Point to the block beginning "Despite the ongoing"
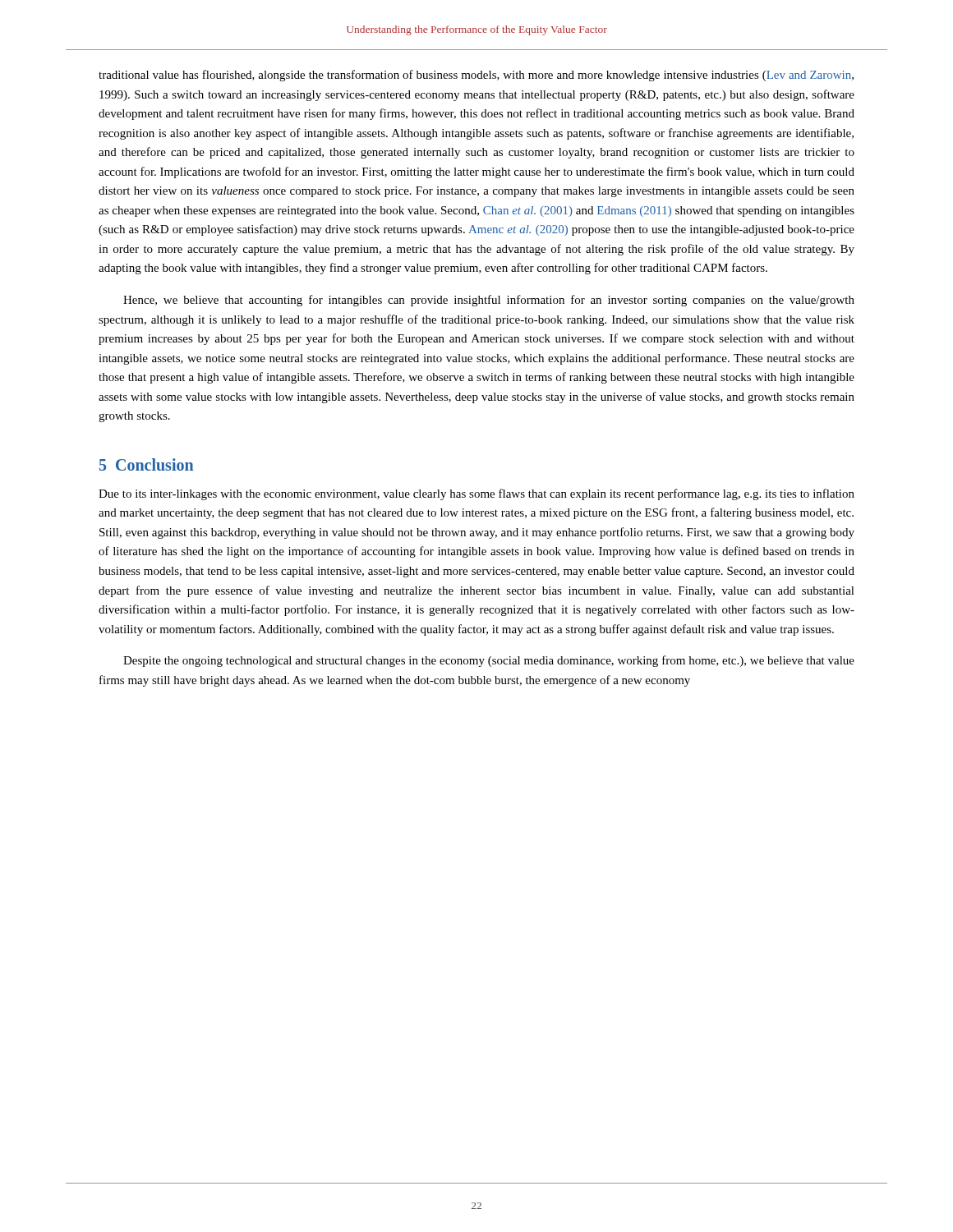 tap(476, 670)
